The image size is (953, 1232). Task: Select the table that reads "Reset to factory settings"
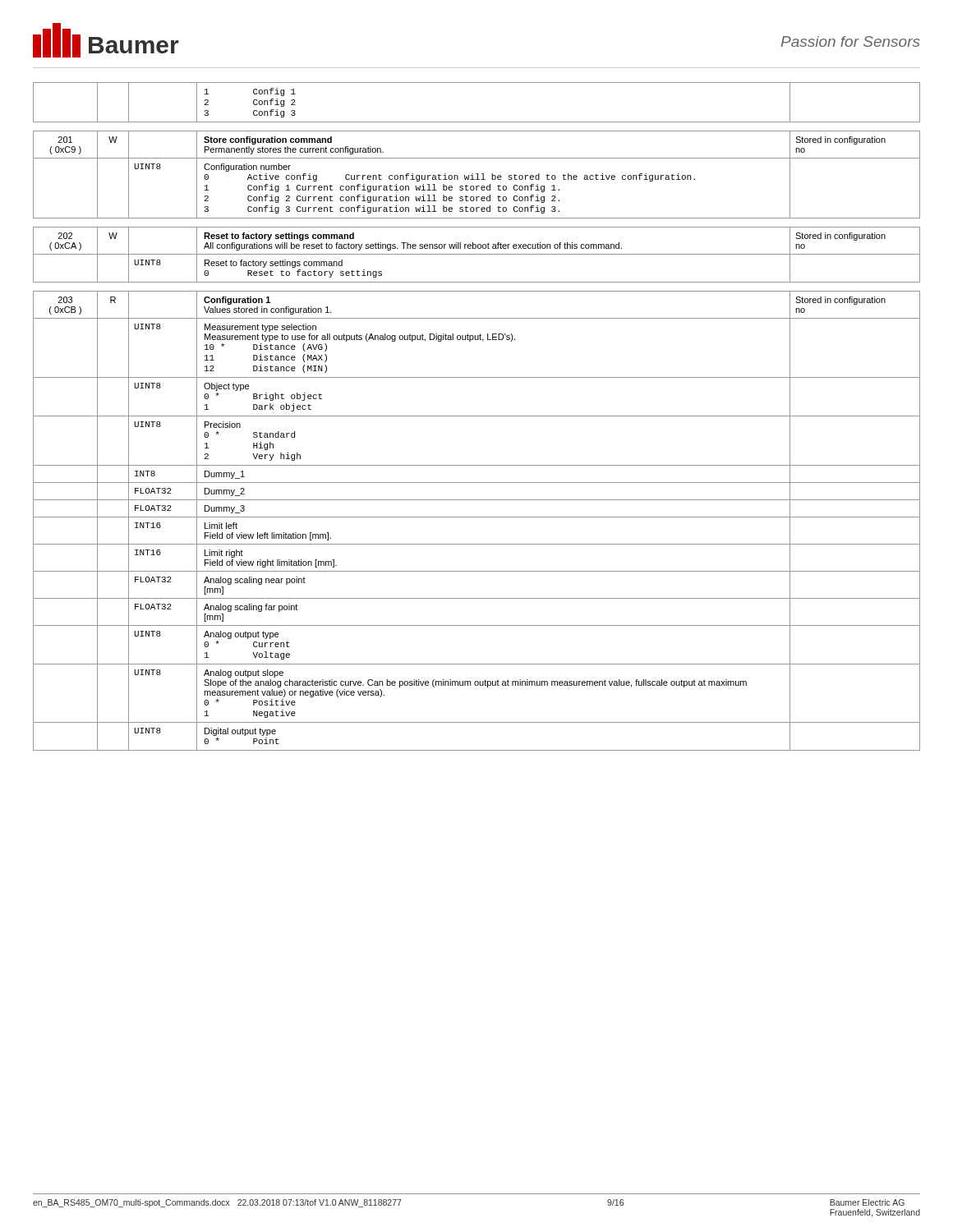coord(476,255)
